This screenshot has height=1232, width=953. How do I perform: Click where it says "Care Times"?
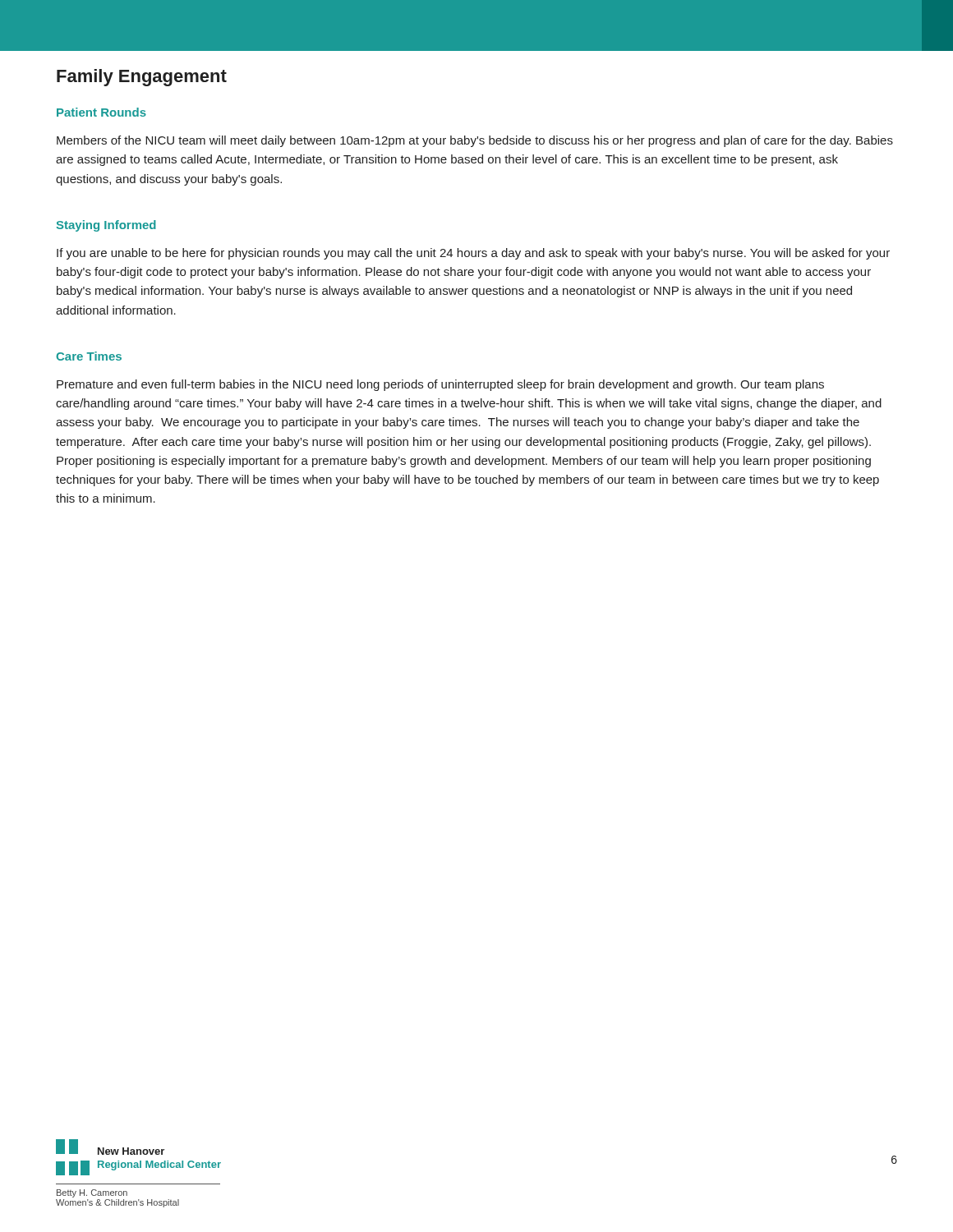[89, 356]
